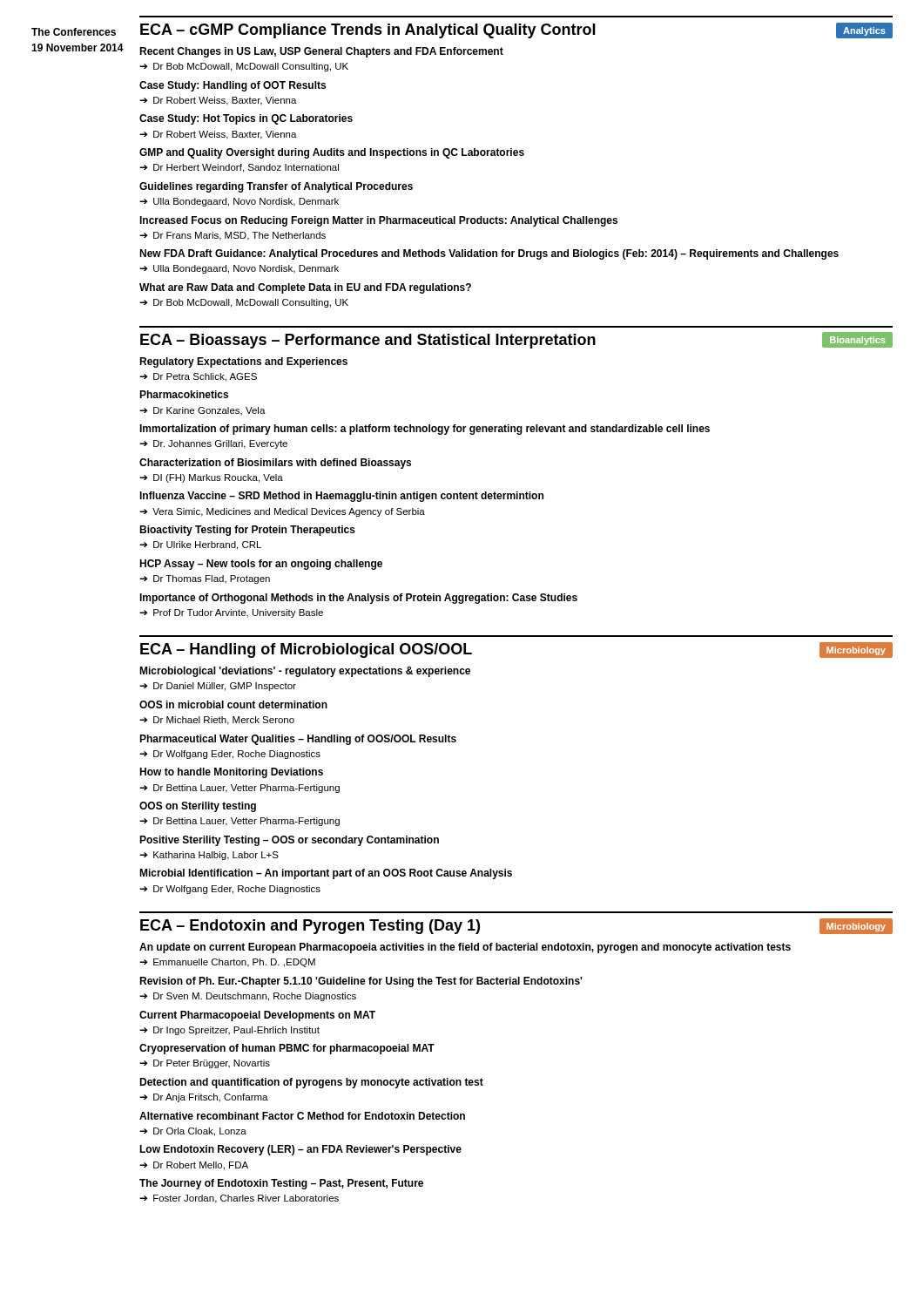Select the passage starting "Guidelines regarding Transfer of Analytical Procedures ➔"
924x1307 pixels.
pyautogui.click(x=276, y=187)
